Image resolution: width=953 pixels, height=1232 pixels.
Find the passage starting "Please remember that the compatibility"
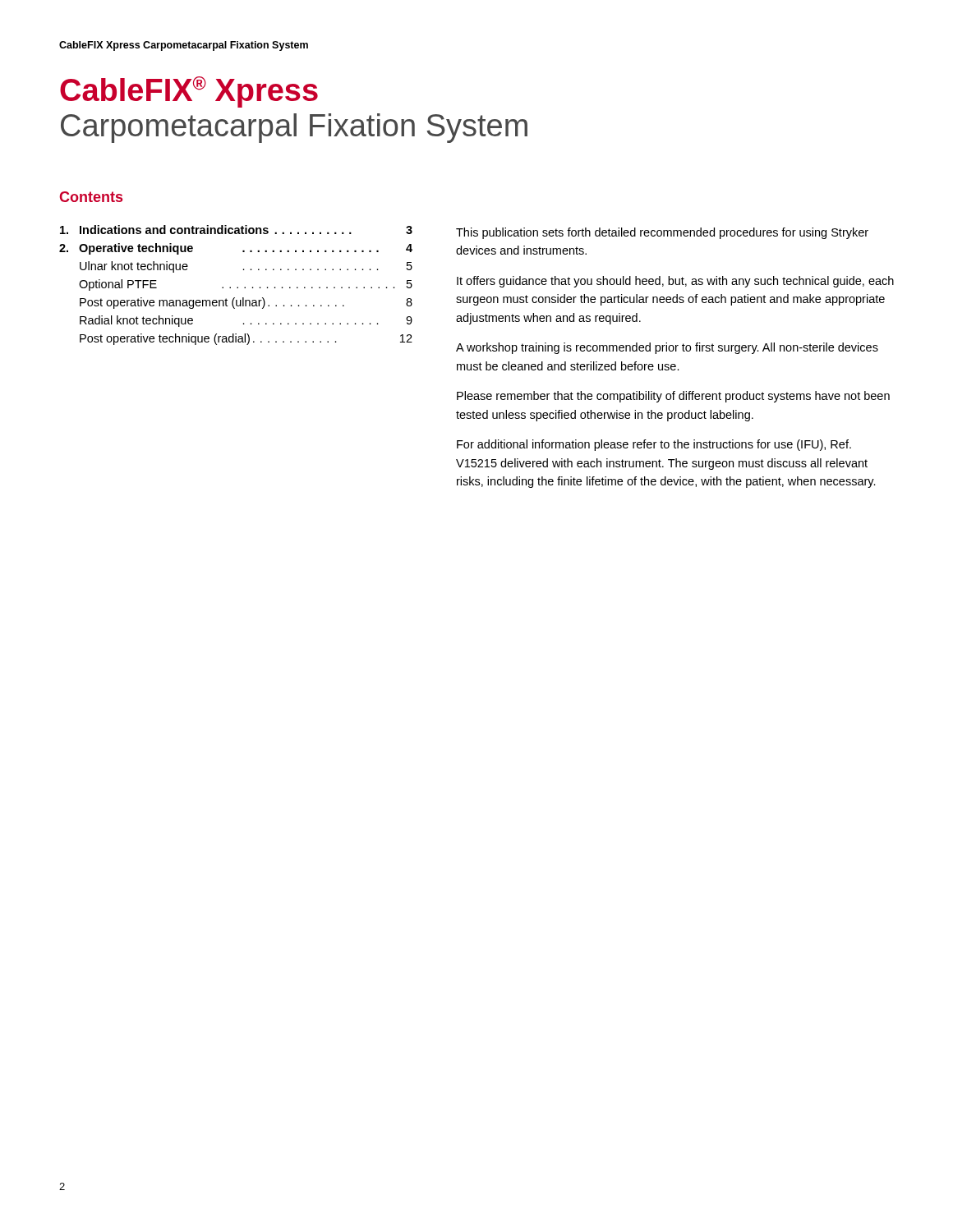pos(676,406)
